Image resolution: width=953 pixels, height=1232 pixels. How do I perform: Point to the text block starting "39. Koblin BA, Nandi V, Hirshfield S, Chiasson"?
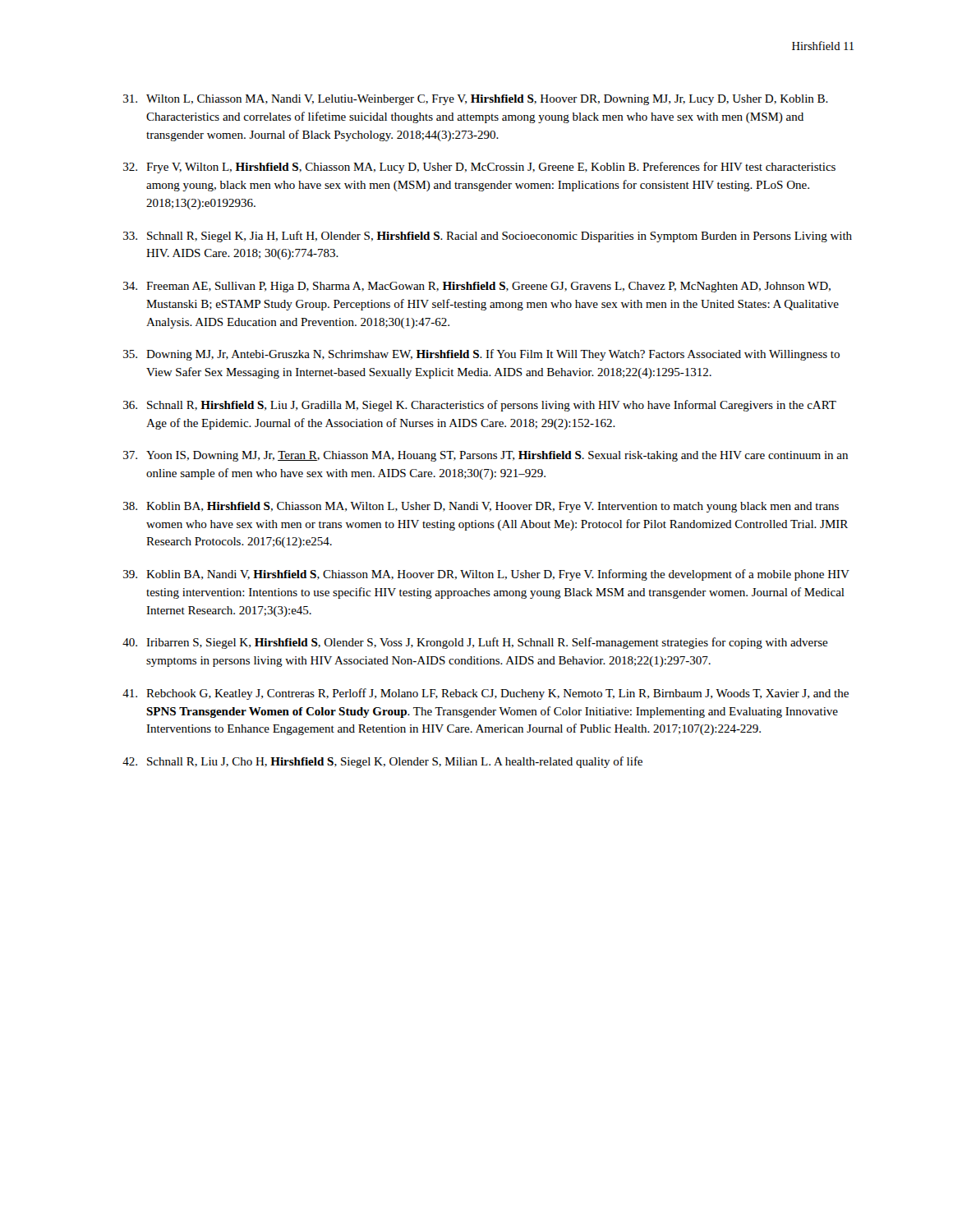coord(476,593)
